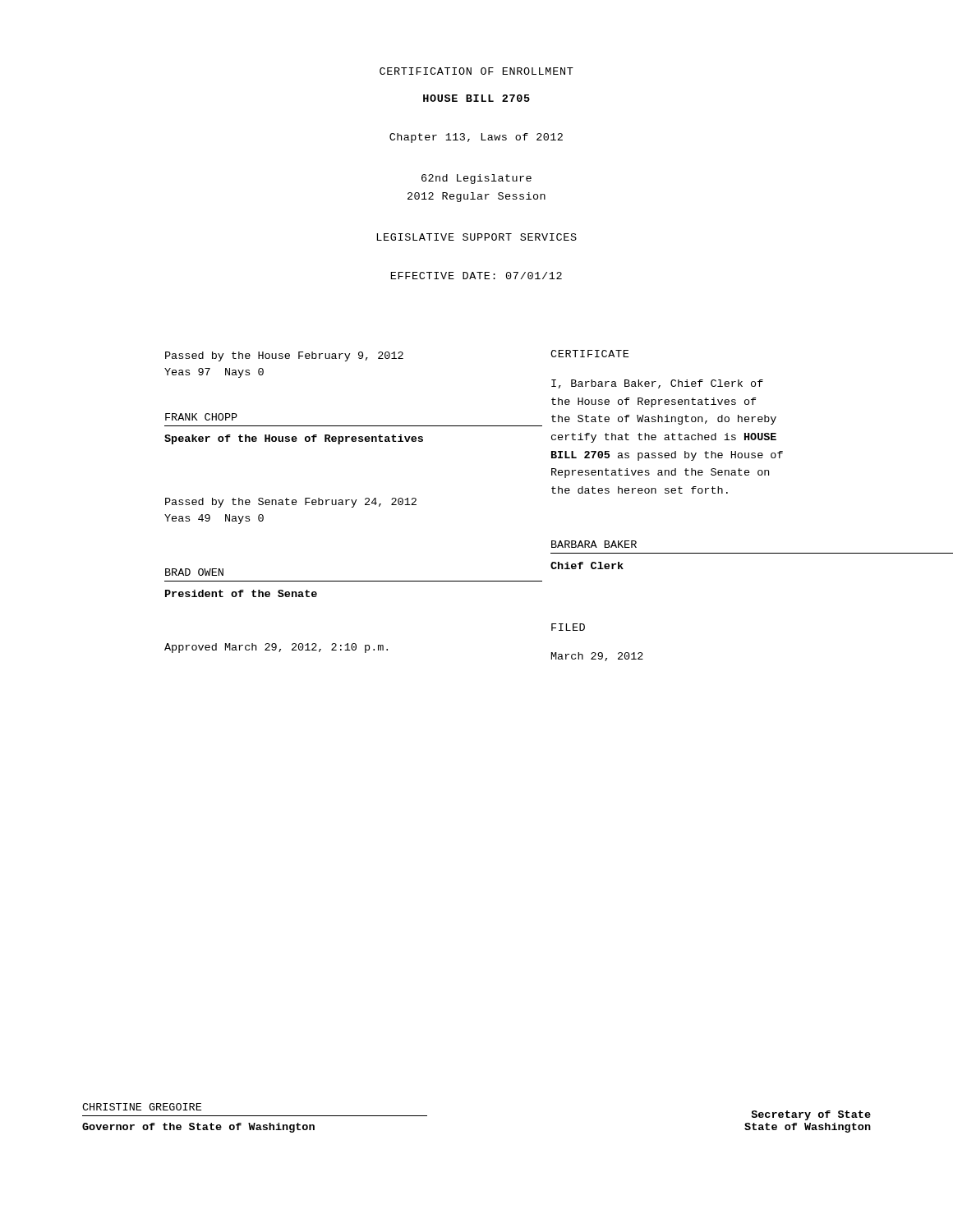Select the text that says "EFFECTIVE DATE: 07/01/12"
This screenshot has height=1232, width=953.
click(476, 277)
